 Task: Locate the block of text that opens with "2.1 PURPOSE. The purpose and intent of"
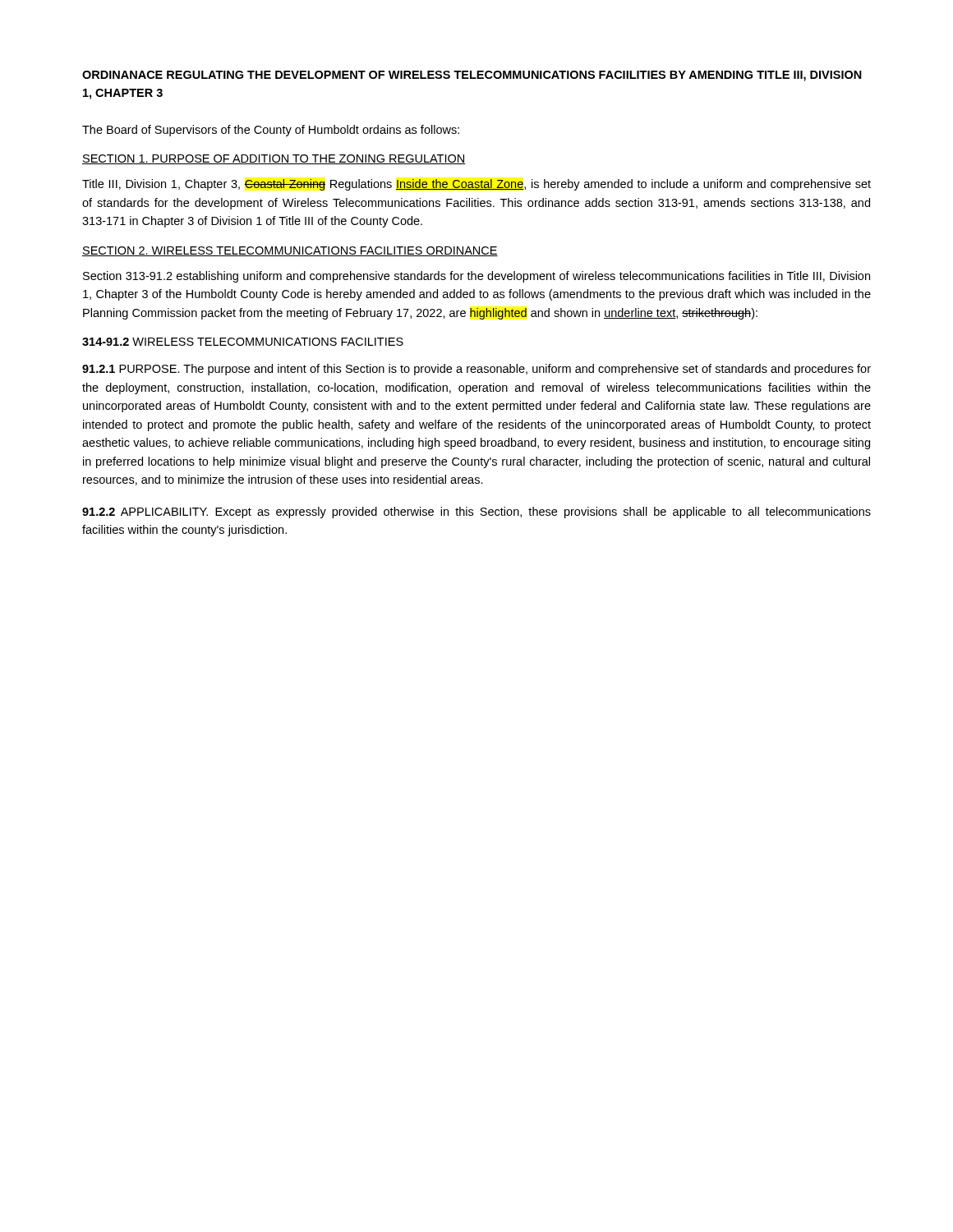tap(476, 424)
